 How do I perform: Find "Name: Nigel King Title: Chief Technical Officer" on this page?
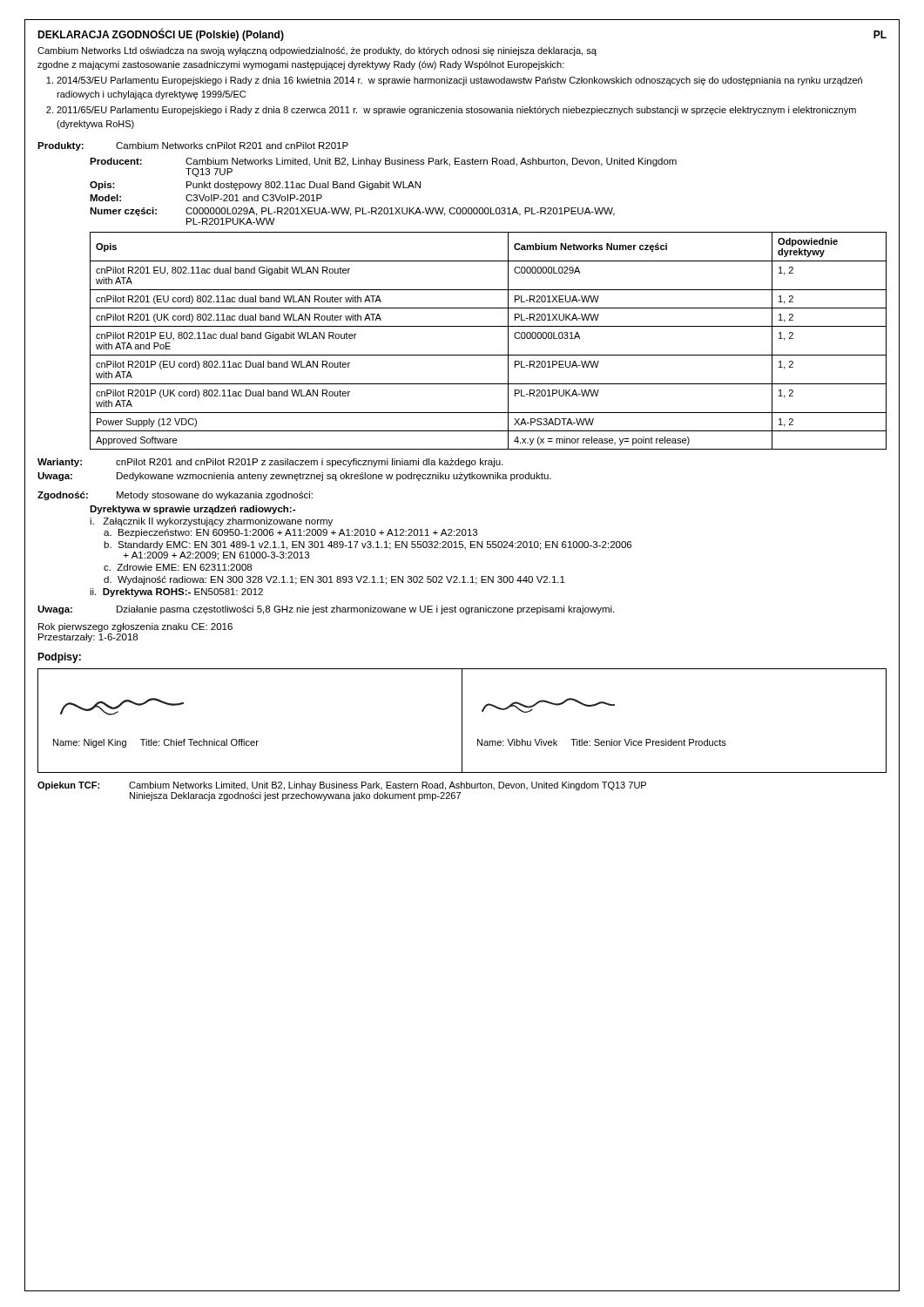point(155,742)
